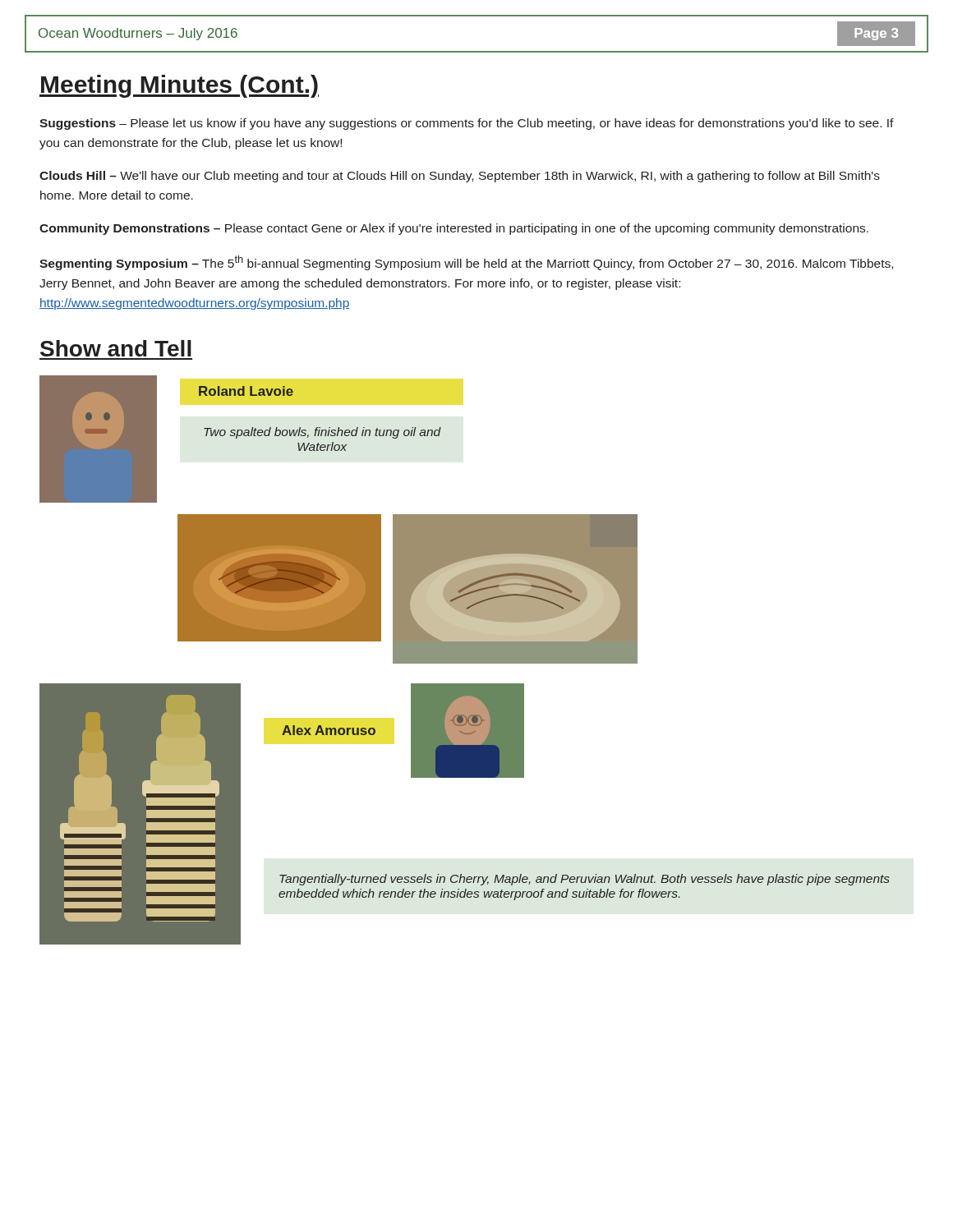Screen dimensions: 1232x953
Task: Locate the passage starting "Meeting Minutes (Cont.)"
Action: [x=179, y=84]
